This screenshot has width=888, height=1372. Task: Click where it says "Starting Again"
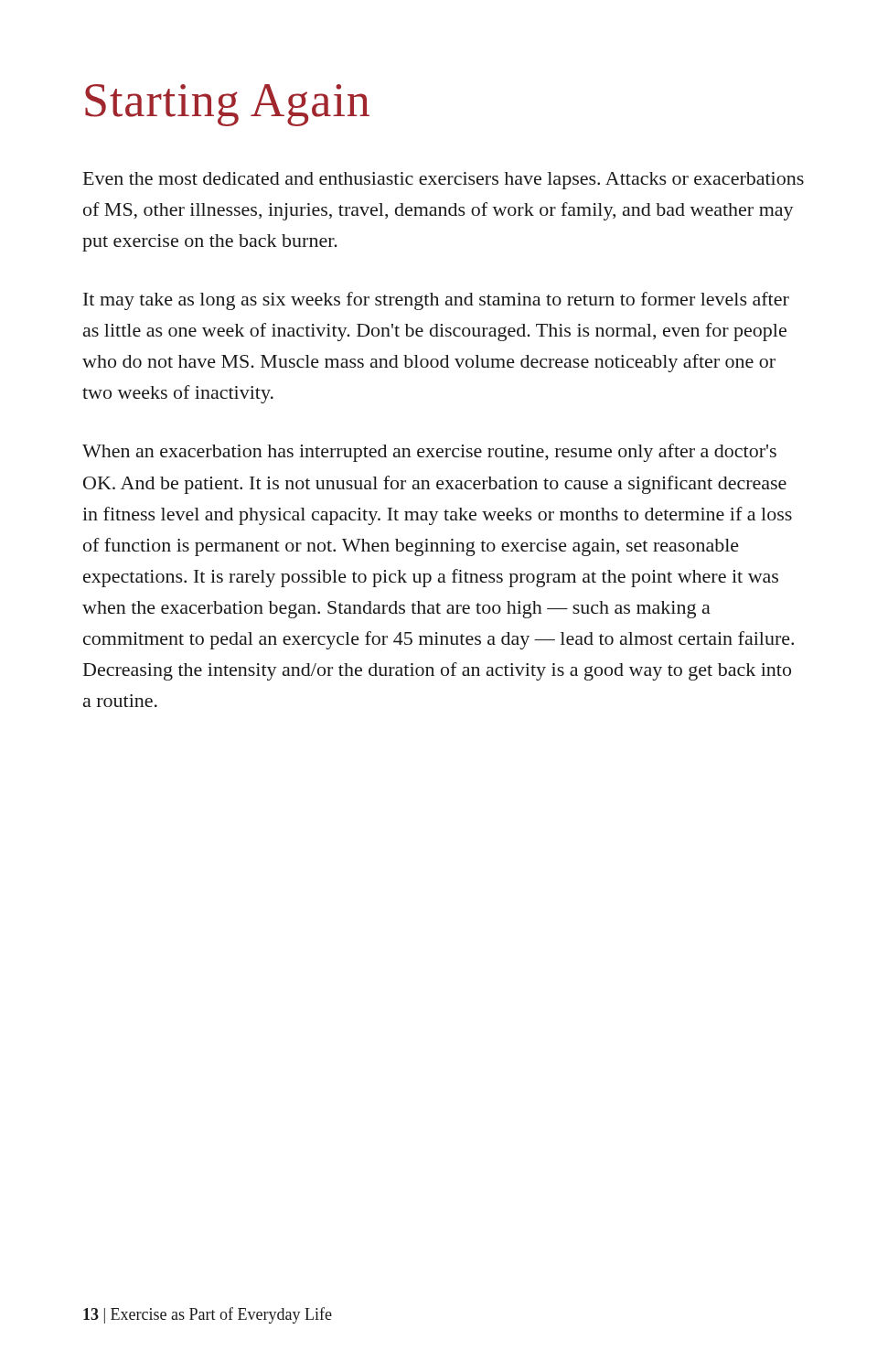click(x=227, y=100)
